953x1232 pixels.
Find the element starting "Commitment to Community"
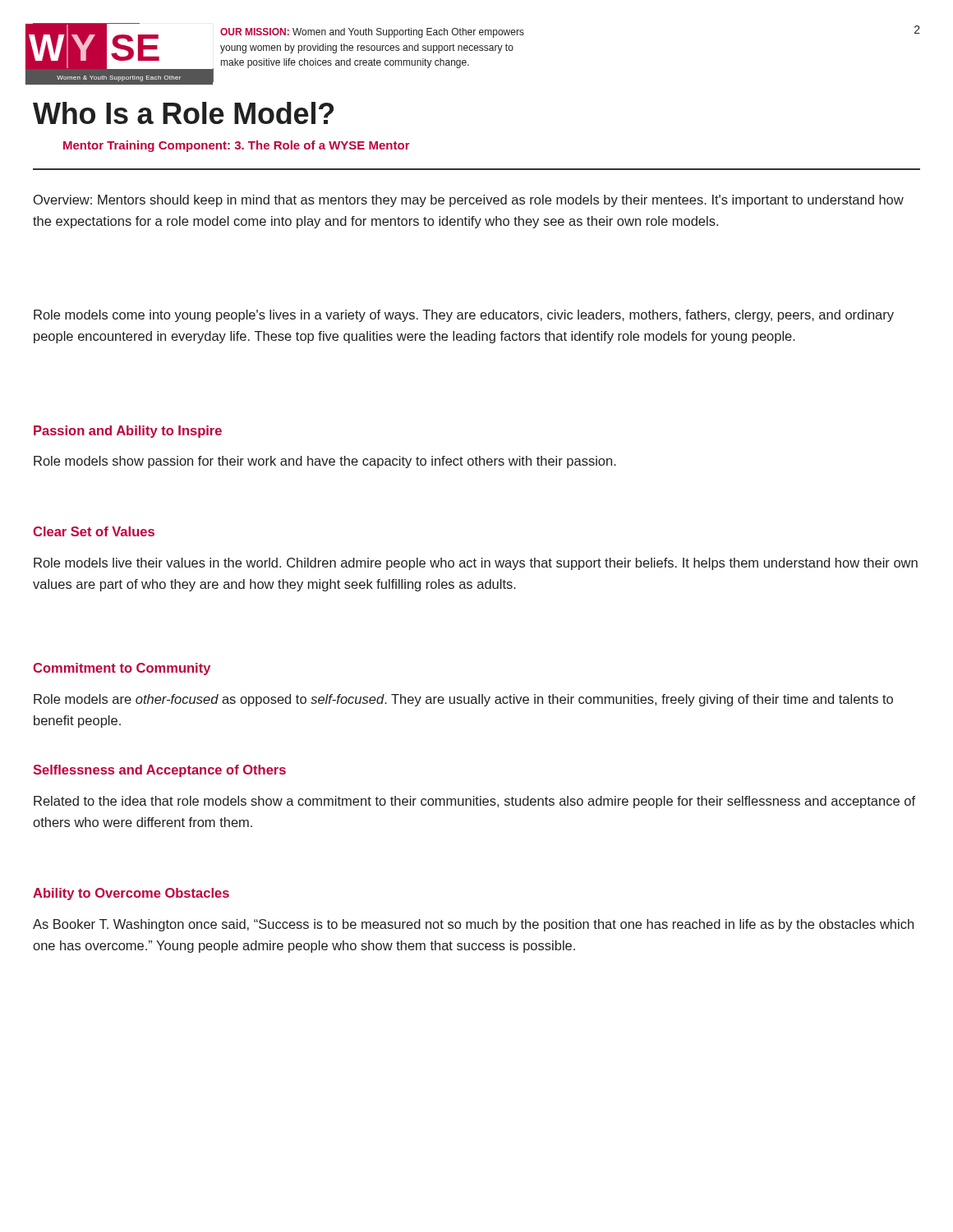[122, 668]
